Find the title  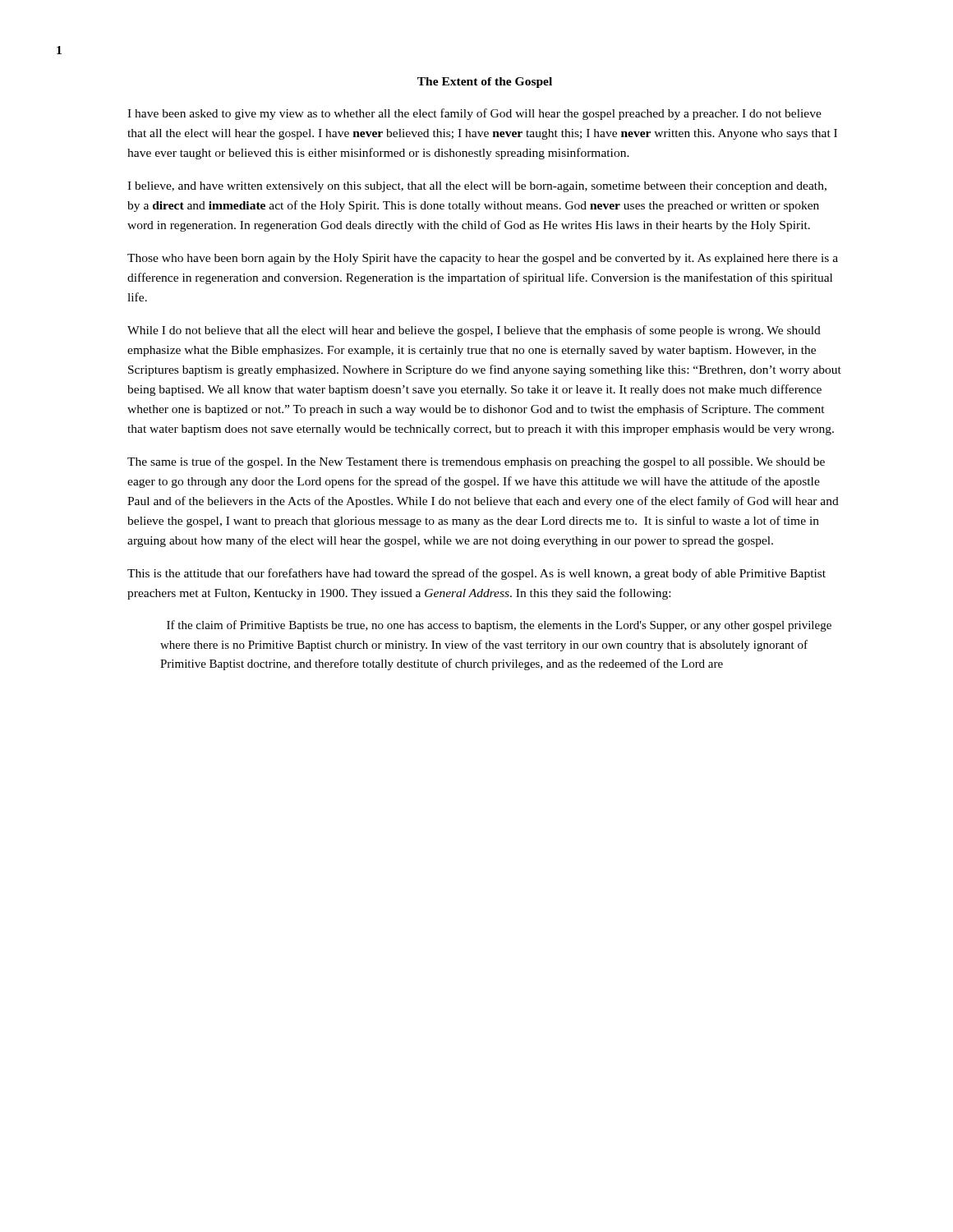[x=485, y=81]
